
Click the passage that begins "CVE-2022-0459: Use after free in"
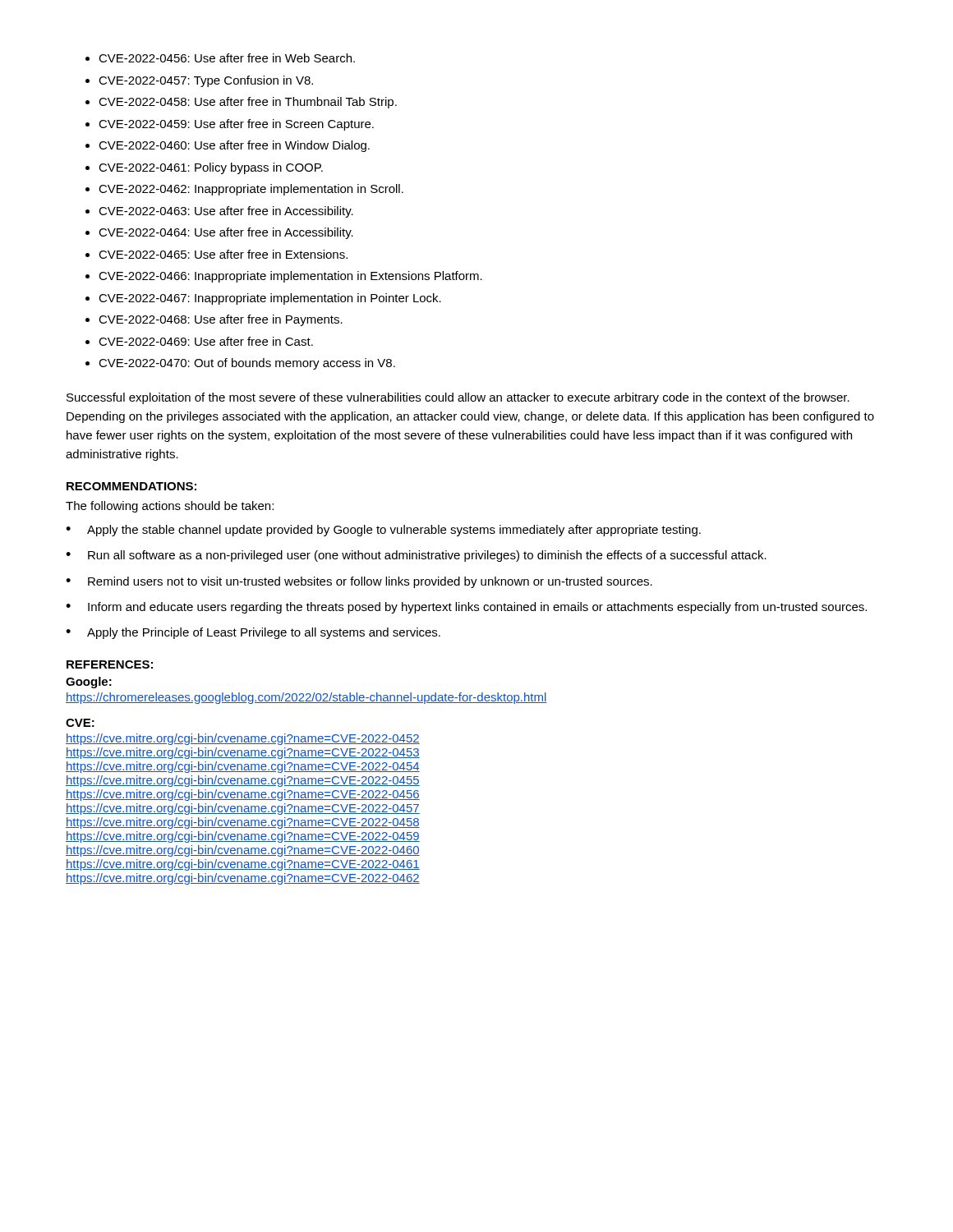point(236,125)
